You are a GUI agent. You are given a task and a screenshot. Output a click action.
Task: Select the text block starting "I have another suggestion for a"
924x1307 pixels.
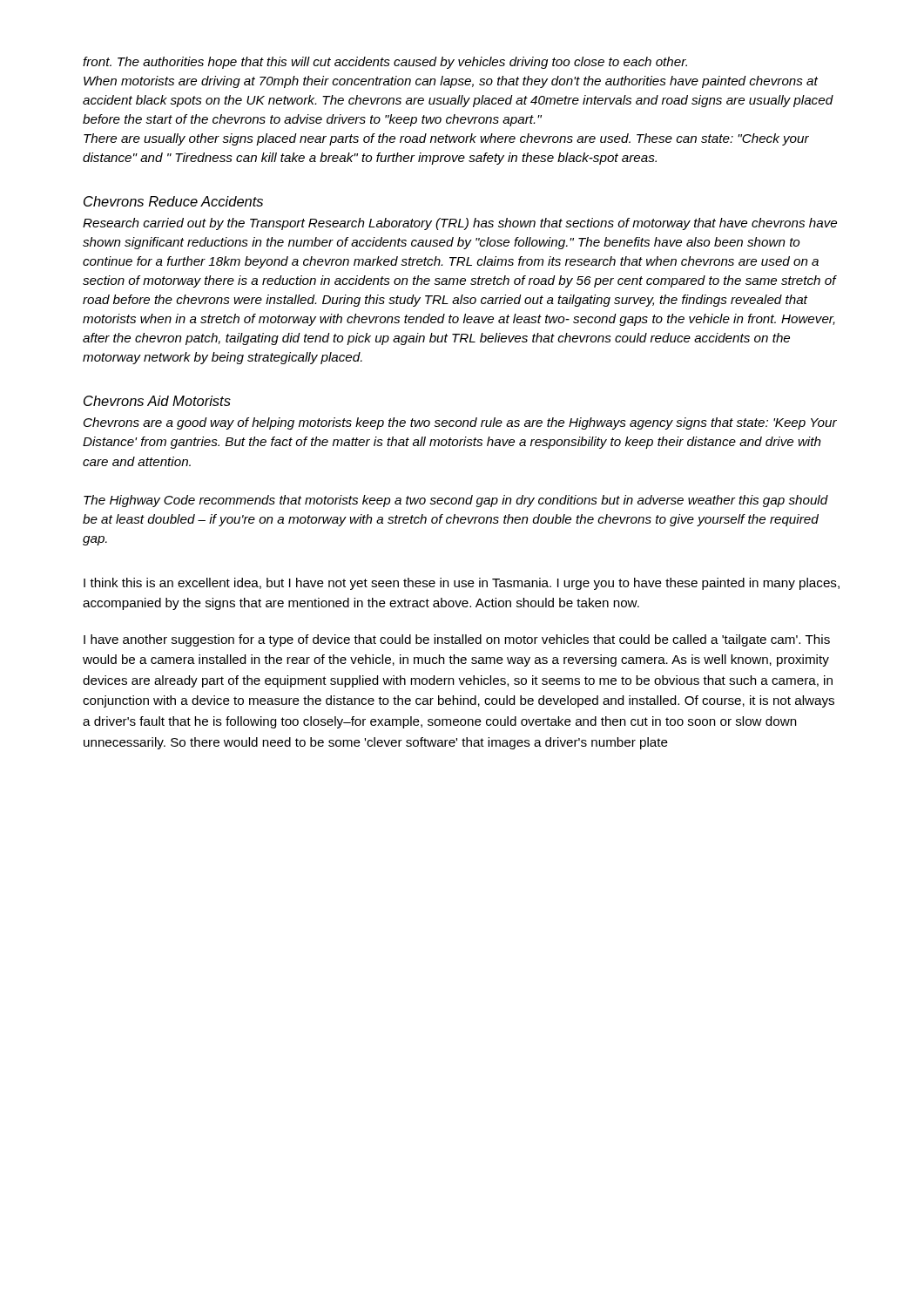pyautogui.click(x=459, y=690)
